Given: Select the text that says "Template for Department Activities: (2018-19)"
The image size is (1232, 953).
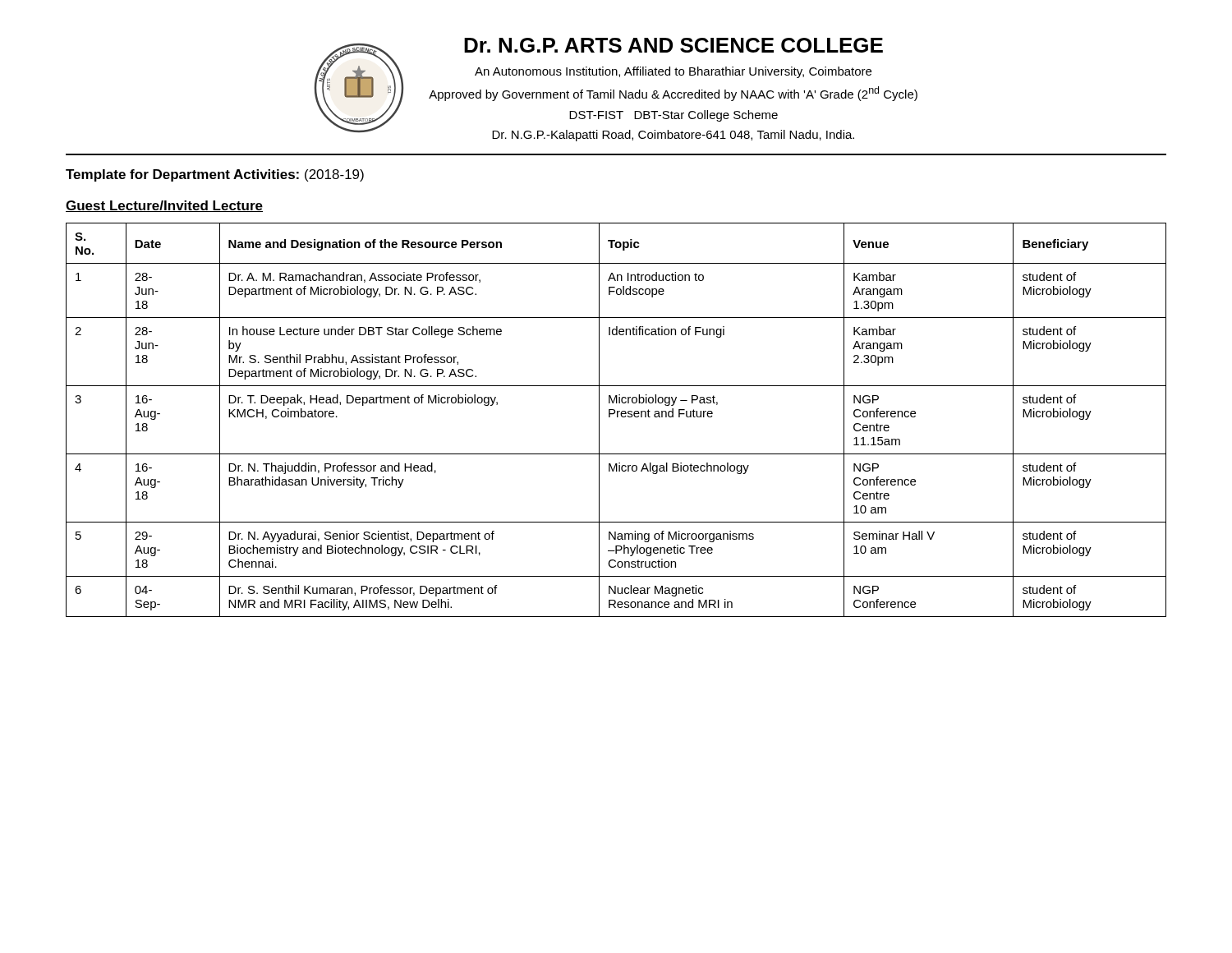Looking at the screenshot, I should (215, 175).
